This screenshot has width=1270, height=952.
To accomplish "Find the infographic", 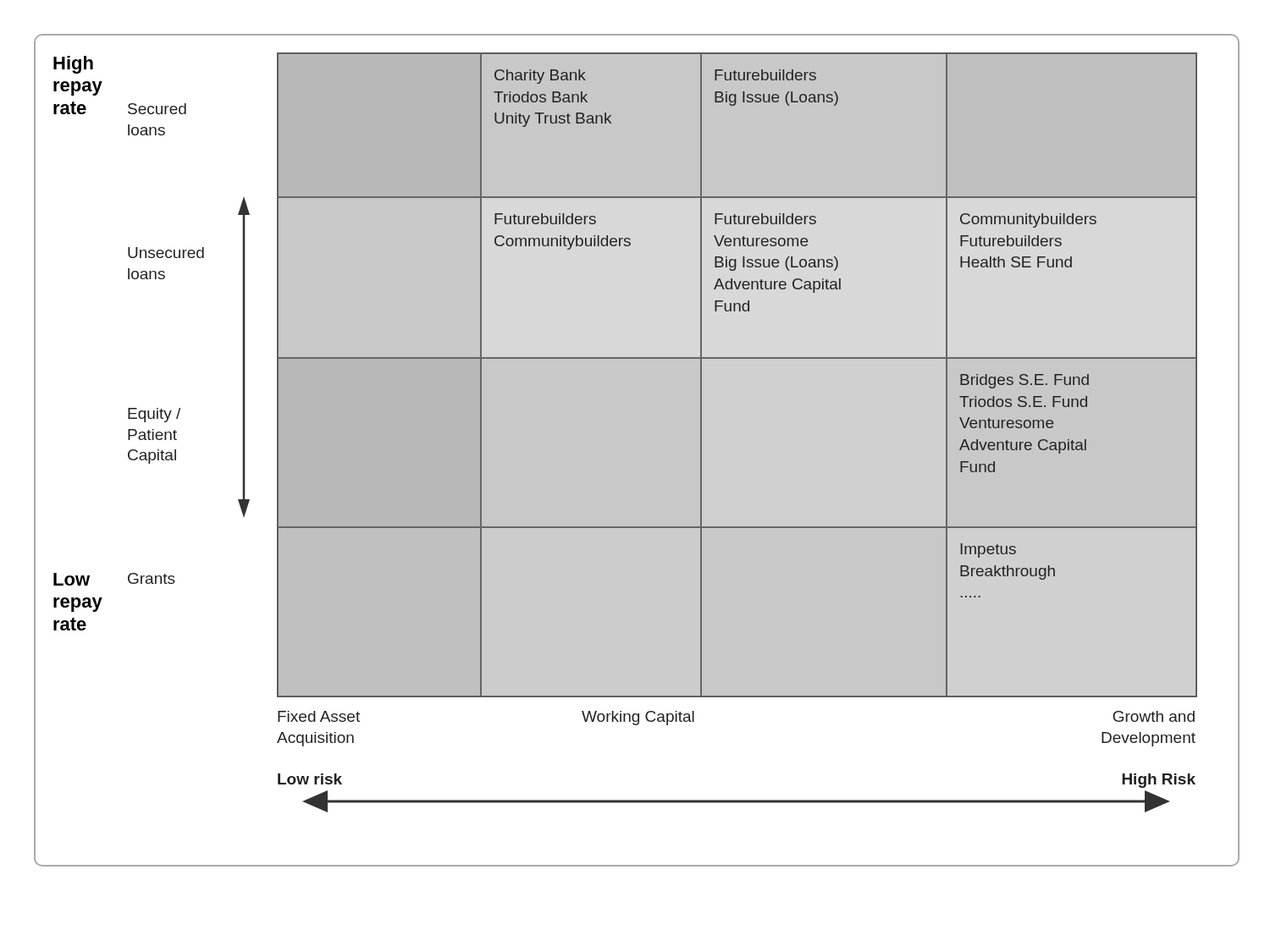I will (632, 416).
